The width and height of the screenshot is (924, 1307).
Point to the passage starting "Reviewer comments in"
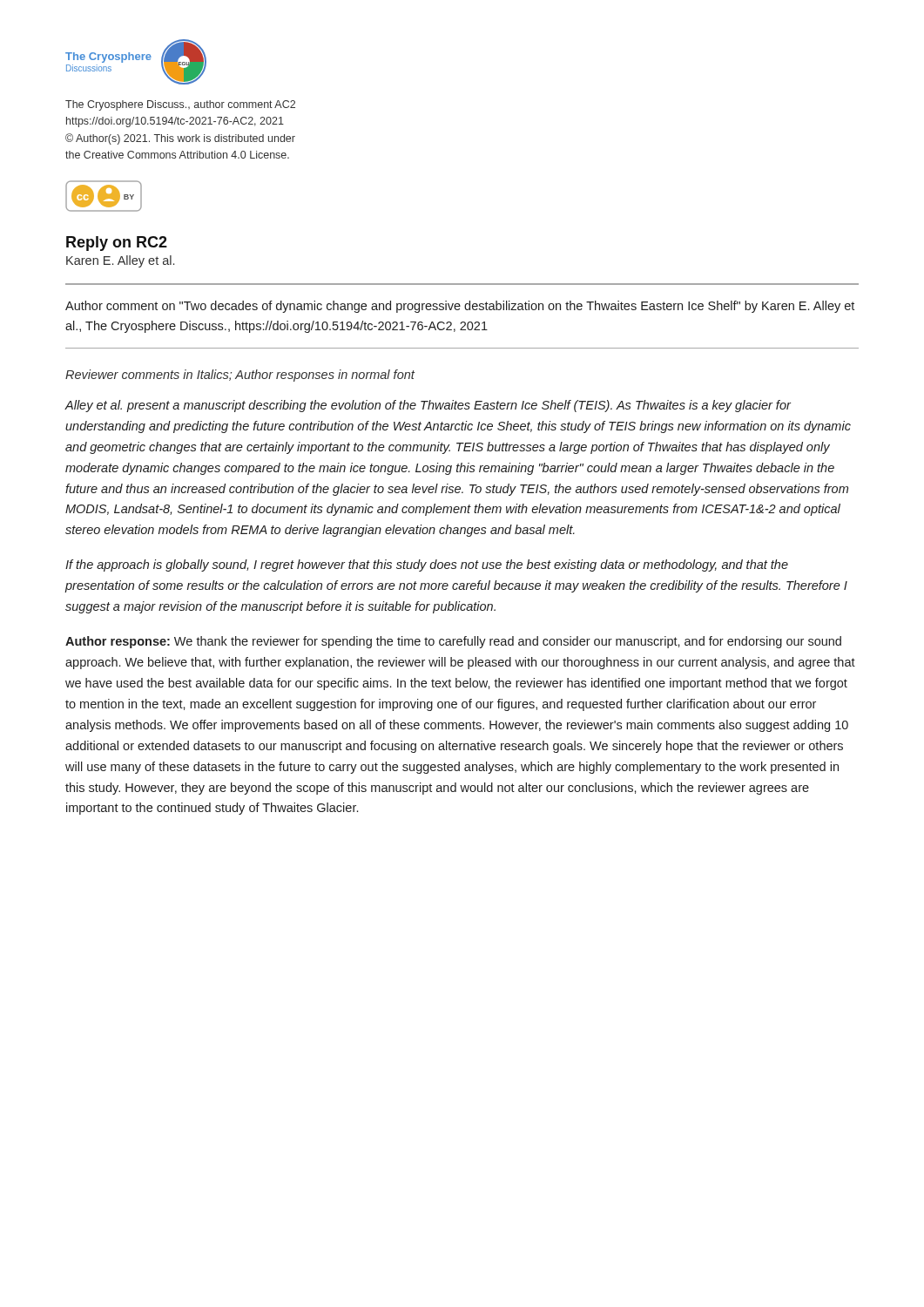[240, 375]
